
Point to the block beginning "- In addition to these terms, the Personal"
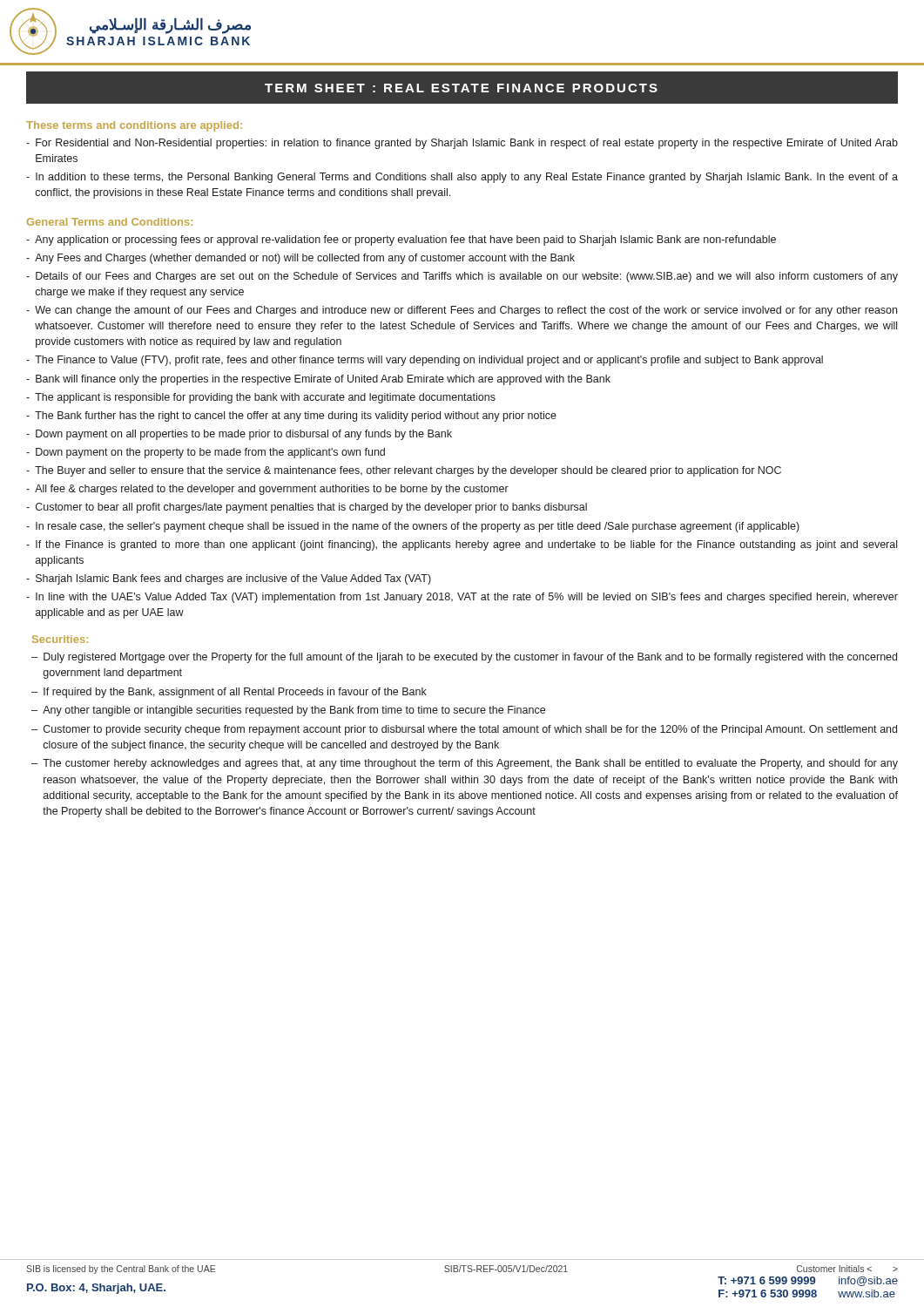coord(462,185)
